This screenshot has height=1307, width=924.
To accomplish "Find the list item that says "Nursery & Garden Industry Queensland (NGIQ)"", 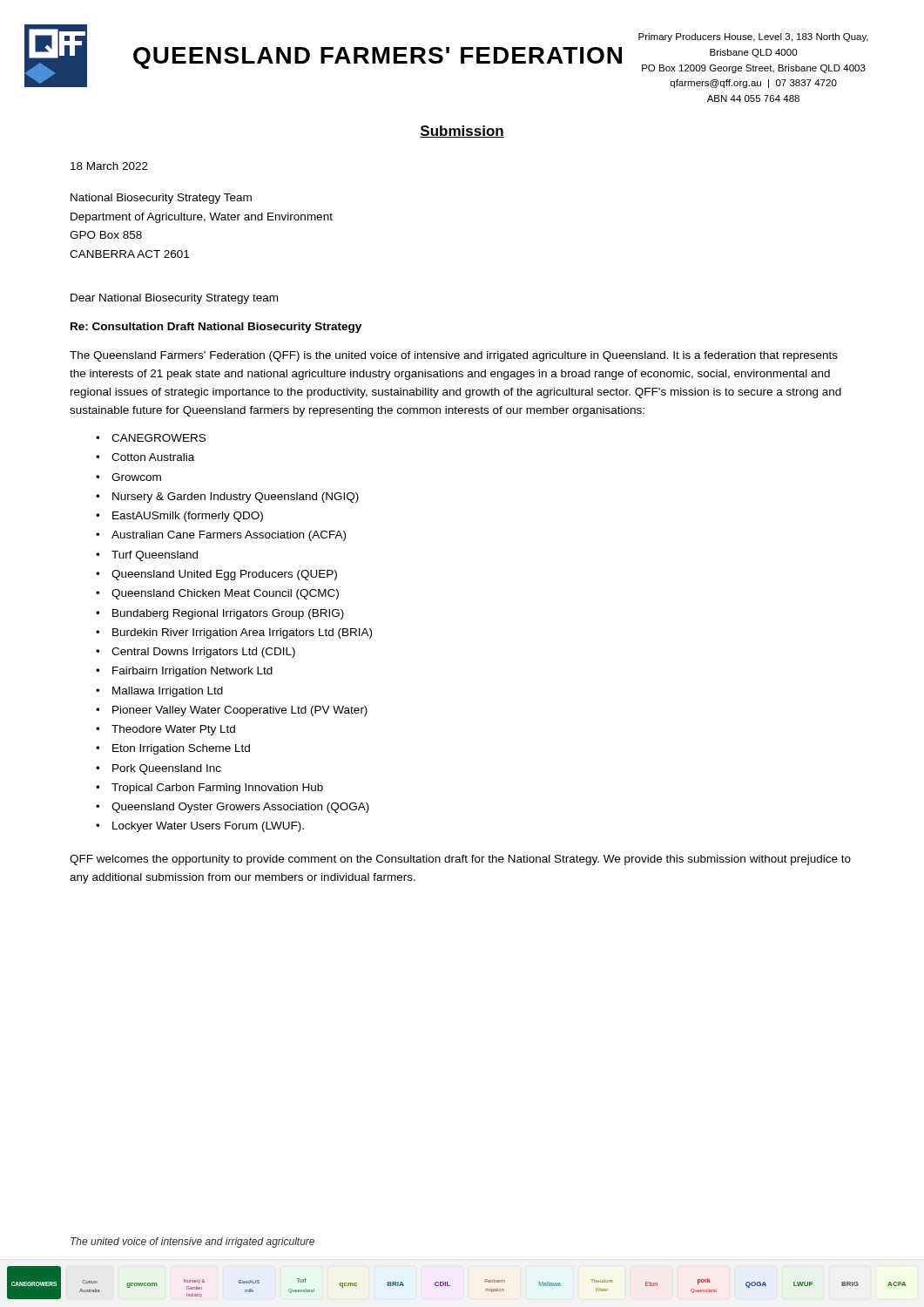I will pos(227,498).
